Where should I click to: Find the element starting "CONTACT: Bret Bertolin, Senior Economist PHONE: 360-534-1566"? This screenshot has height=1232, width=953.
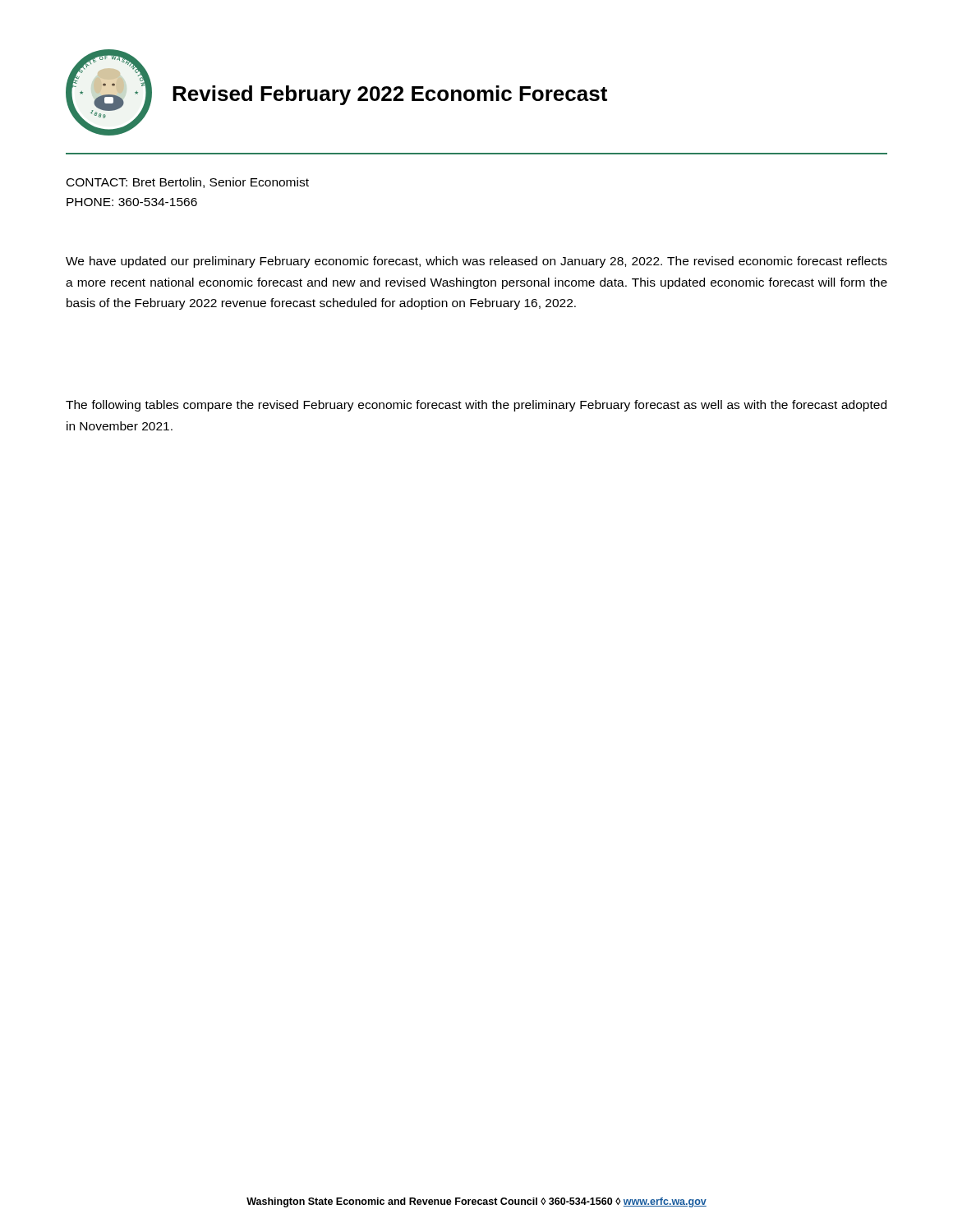pyautogui.click(x=187, y=192)
